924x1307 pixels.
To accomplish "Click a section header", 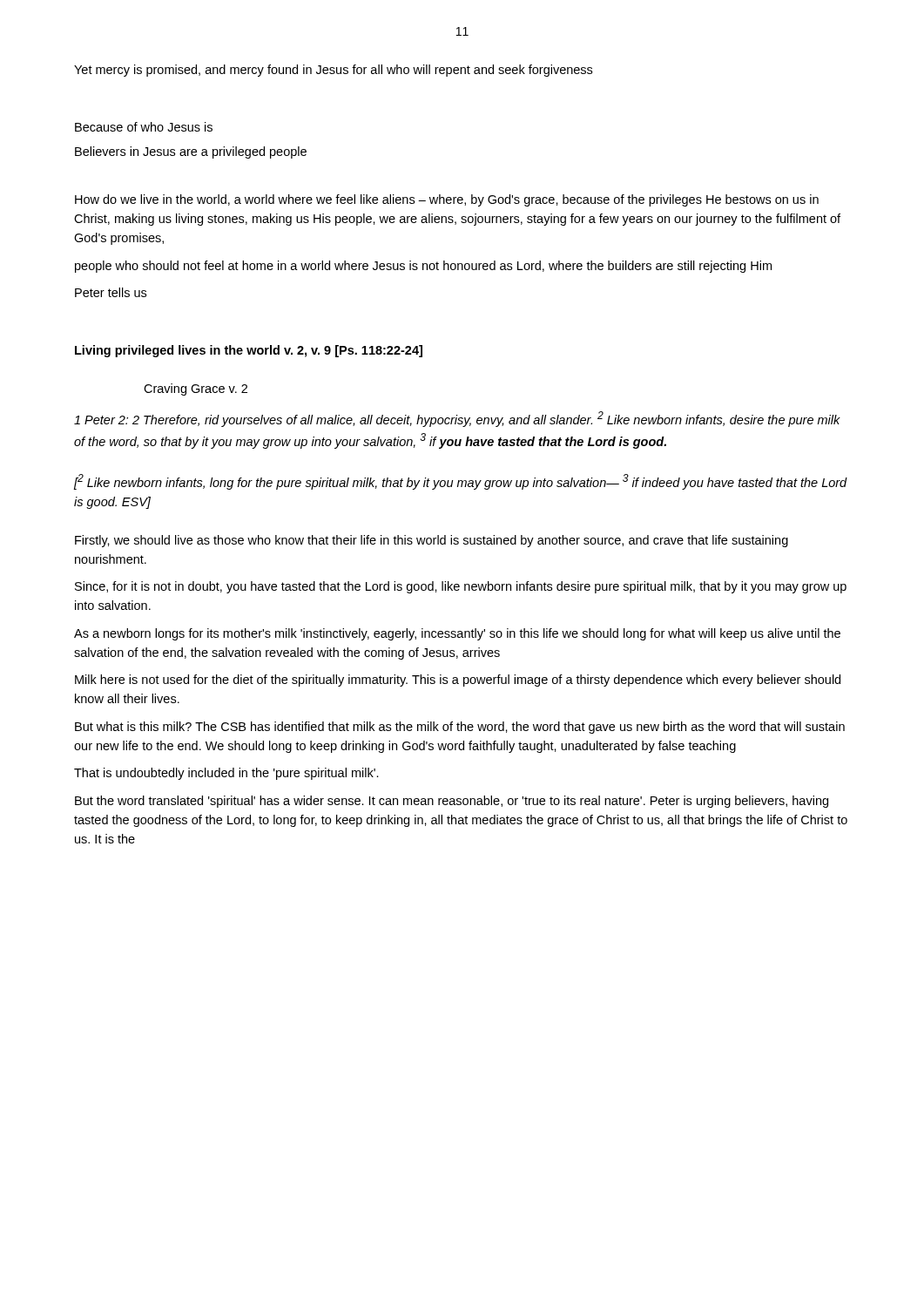I will [249, 351].
